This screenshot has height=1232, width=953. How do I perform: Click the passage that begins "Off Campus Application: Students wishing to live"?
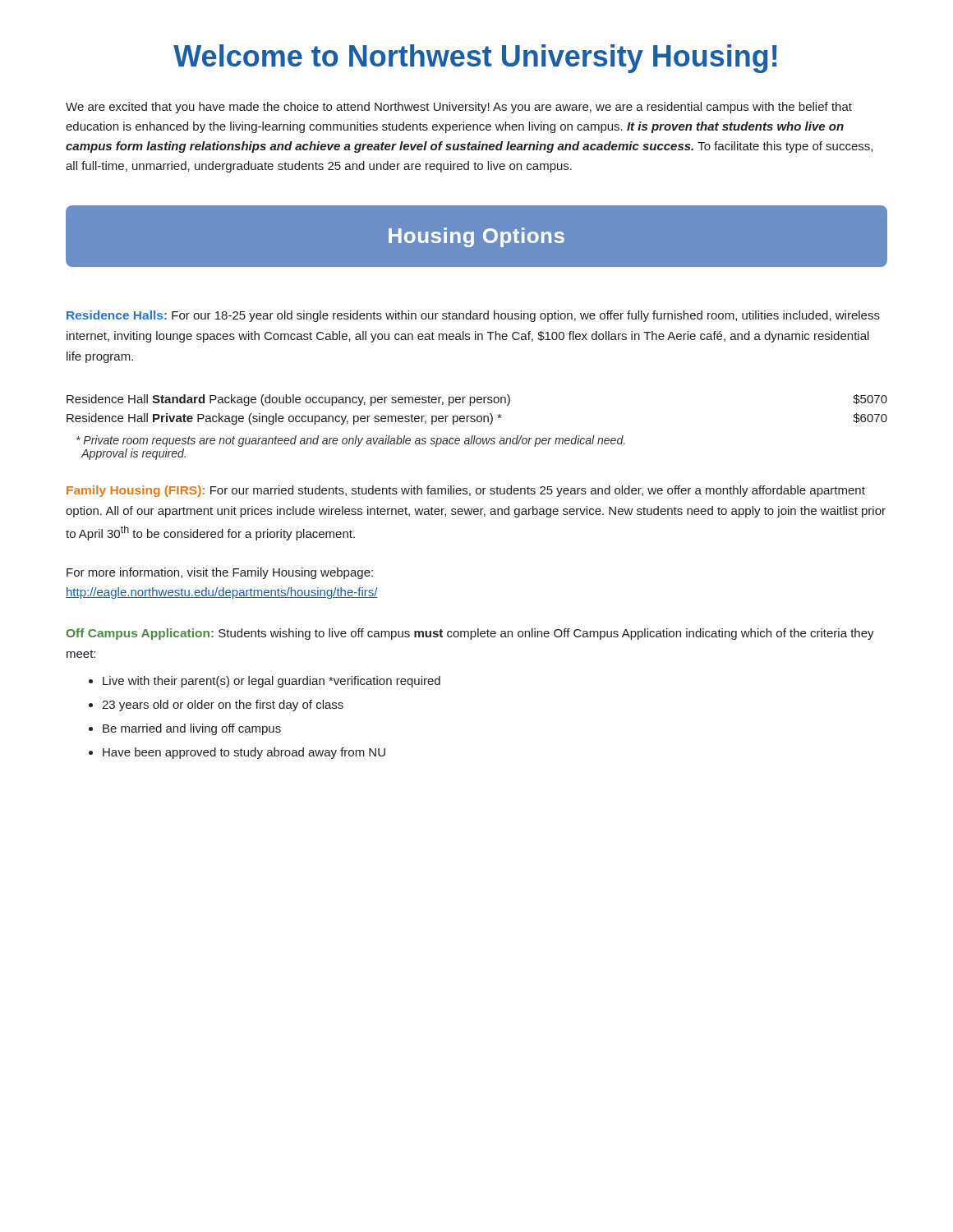point(470,643)
